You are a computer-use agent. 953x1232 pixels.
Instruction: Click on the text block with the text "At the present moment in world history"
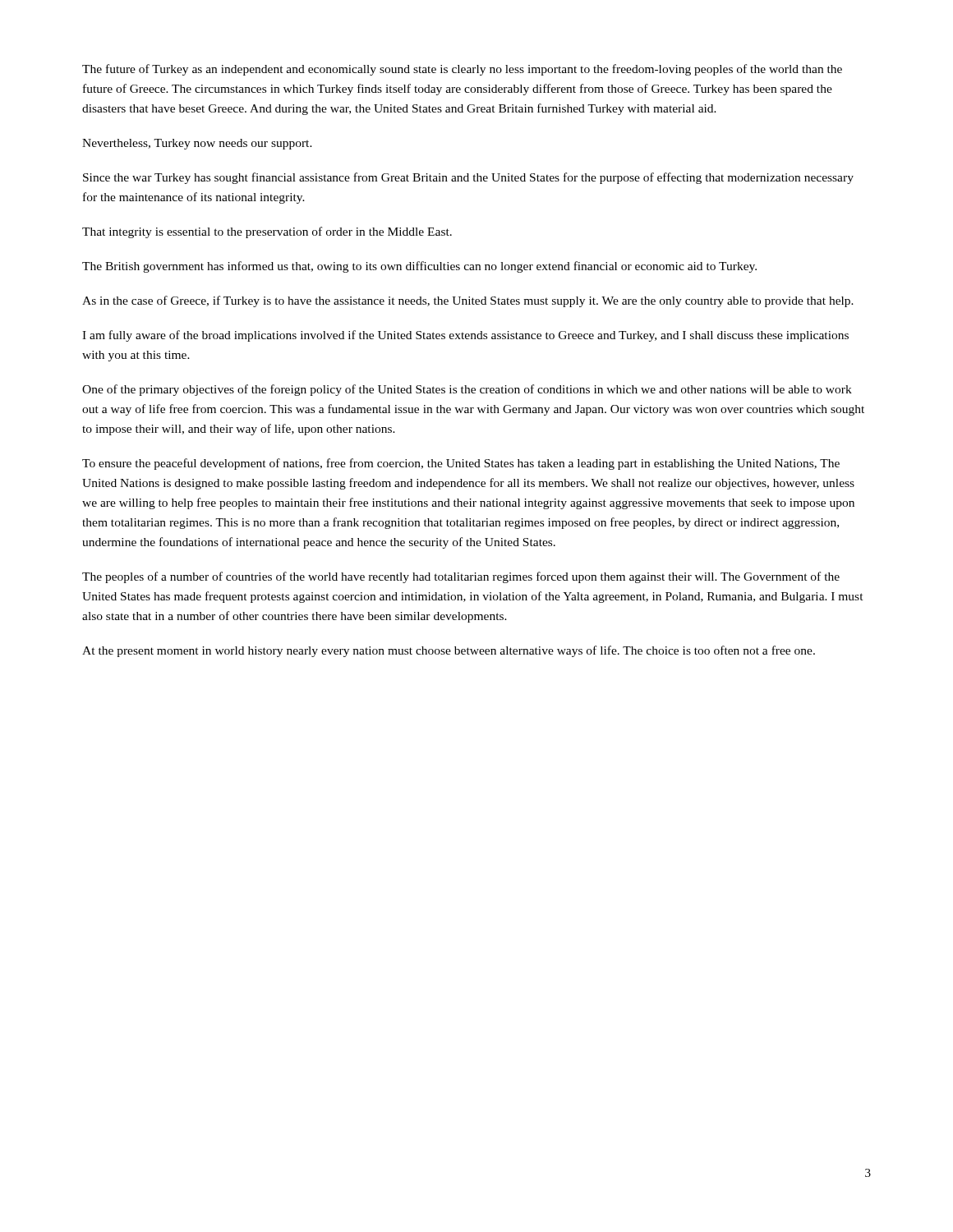click(449, 650)
